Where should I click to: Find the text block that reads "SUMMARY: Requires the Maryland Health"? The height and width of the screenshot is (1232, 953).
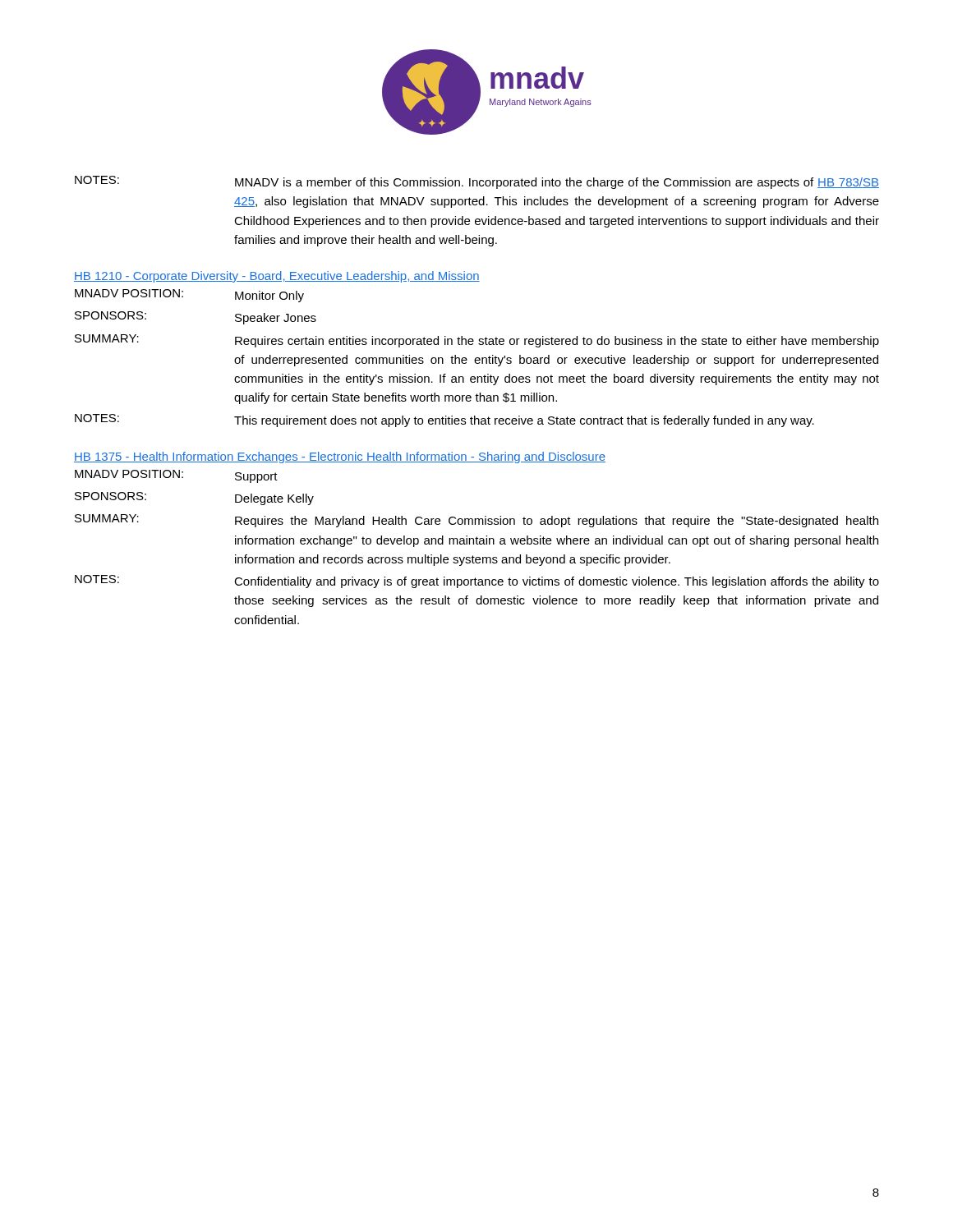476,540
